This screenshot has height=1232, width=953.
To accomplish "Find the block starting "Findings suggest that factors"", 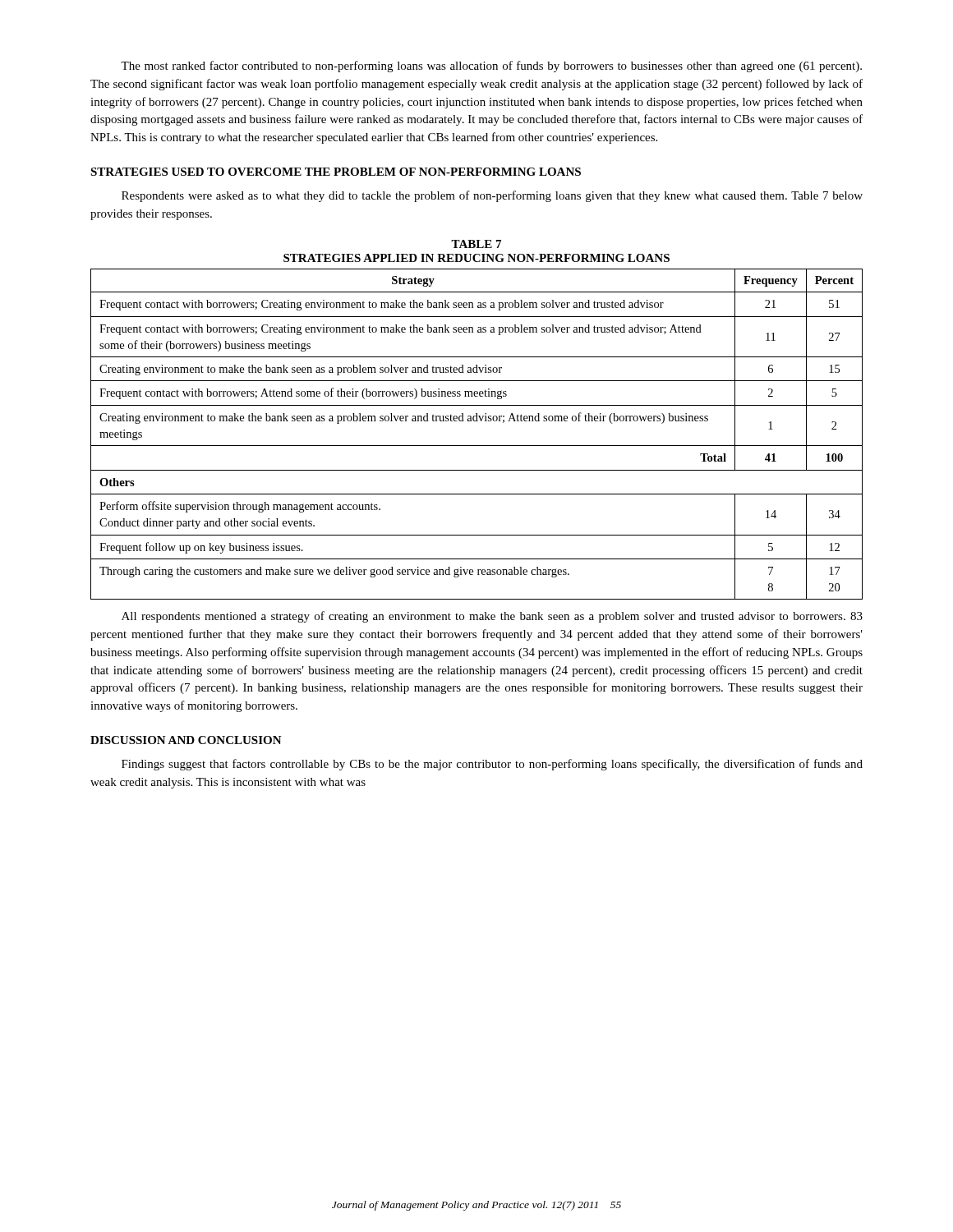I will coord(476,773).
